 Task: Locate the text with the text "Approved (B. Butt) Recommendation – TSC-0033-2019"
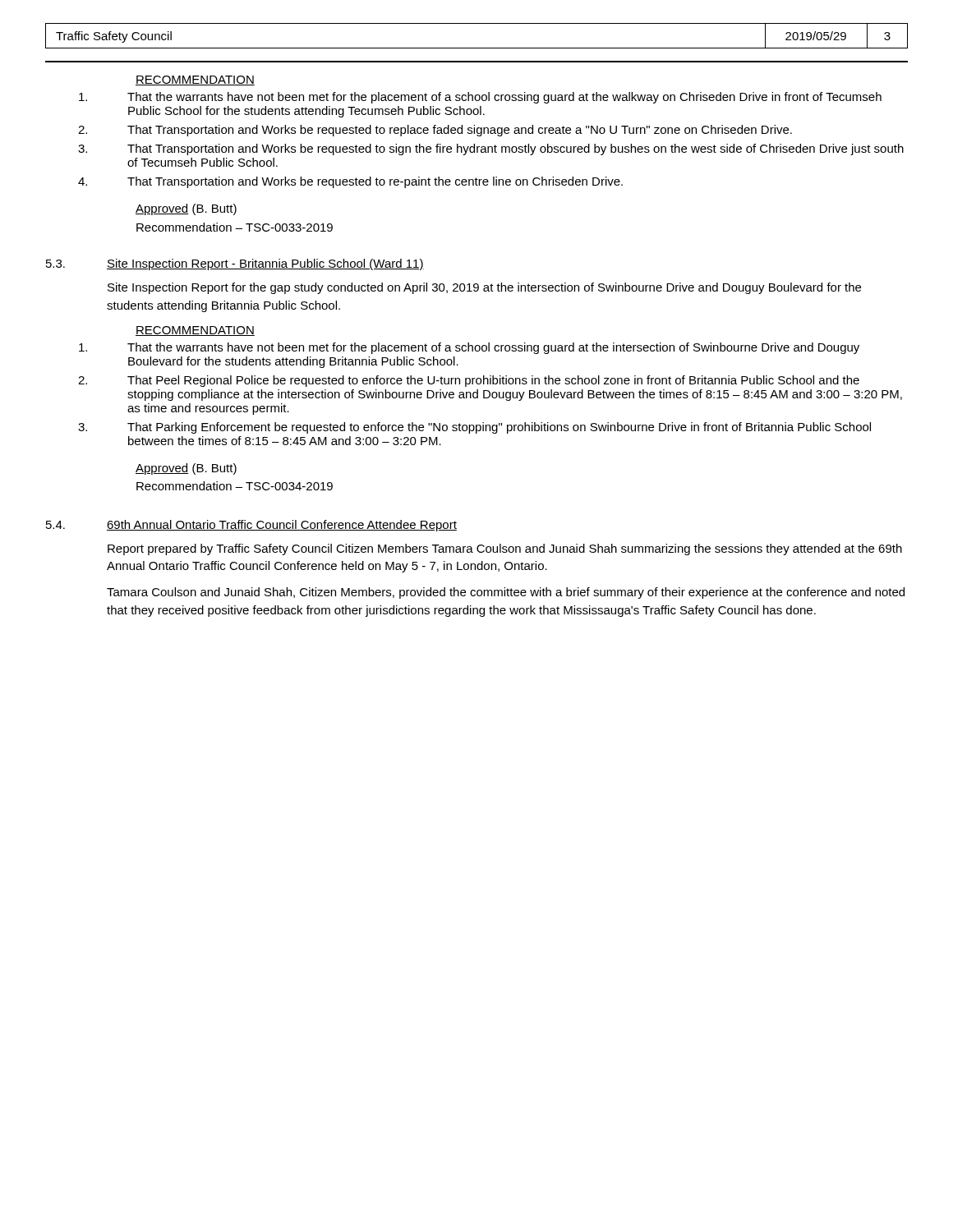pyautogui.click(x=234, y=217)
